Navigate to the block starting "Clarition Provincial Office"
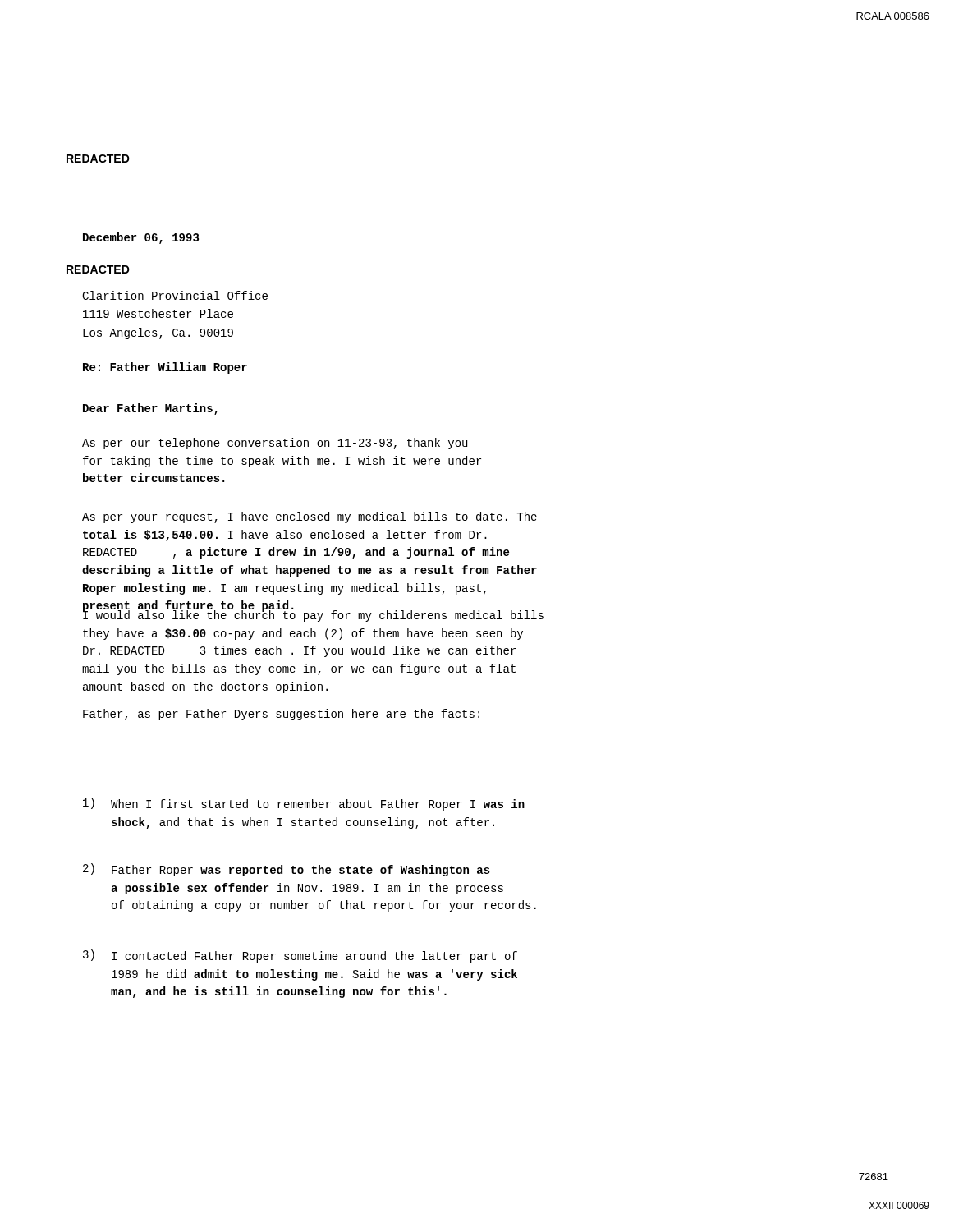Image resolution: width=954 pixels, height=1232 pixels. click(x=175, y=315)
